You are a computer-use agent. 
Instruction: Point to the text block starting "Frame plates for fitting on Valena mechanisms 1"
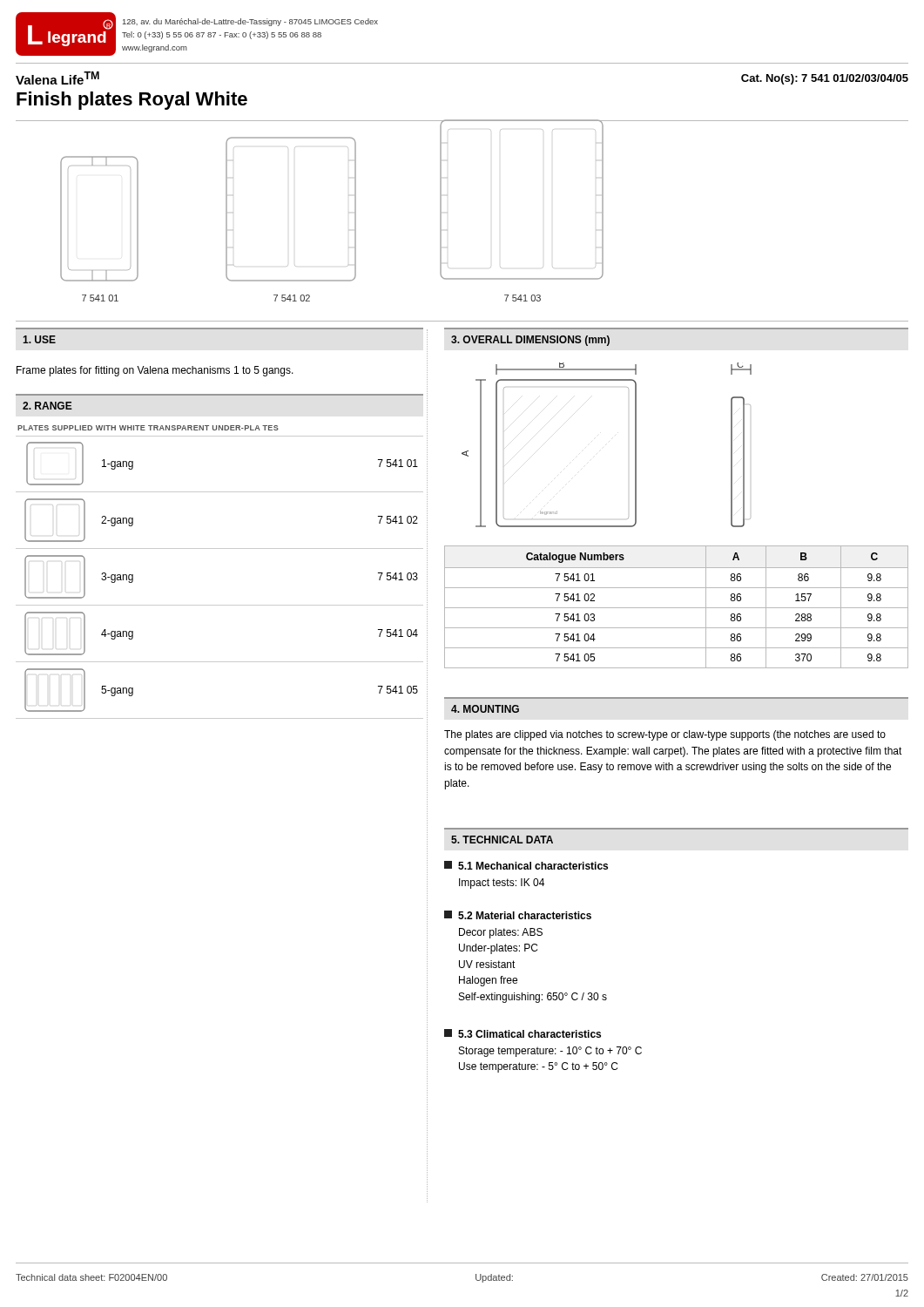[155, 370]
